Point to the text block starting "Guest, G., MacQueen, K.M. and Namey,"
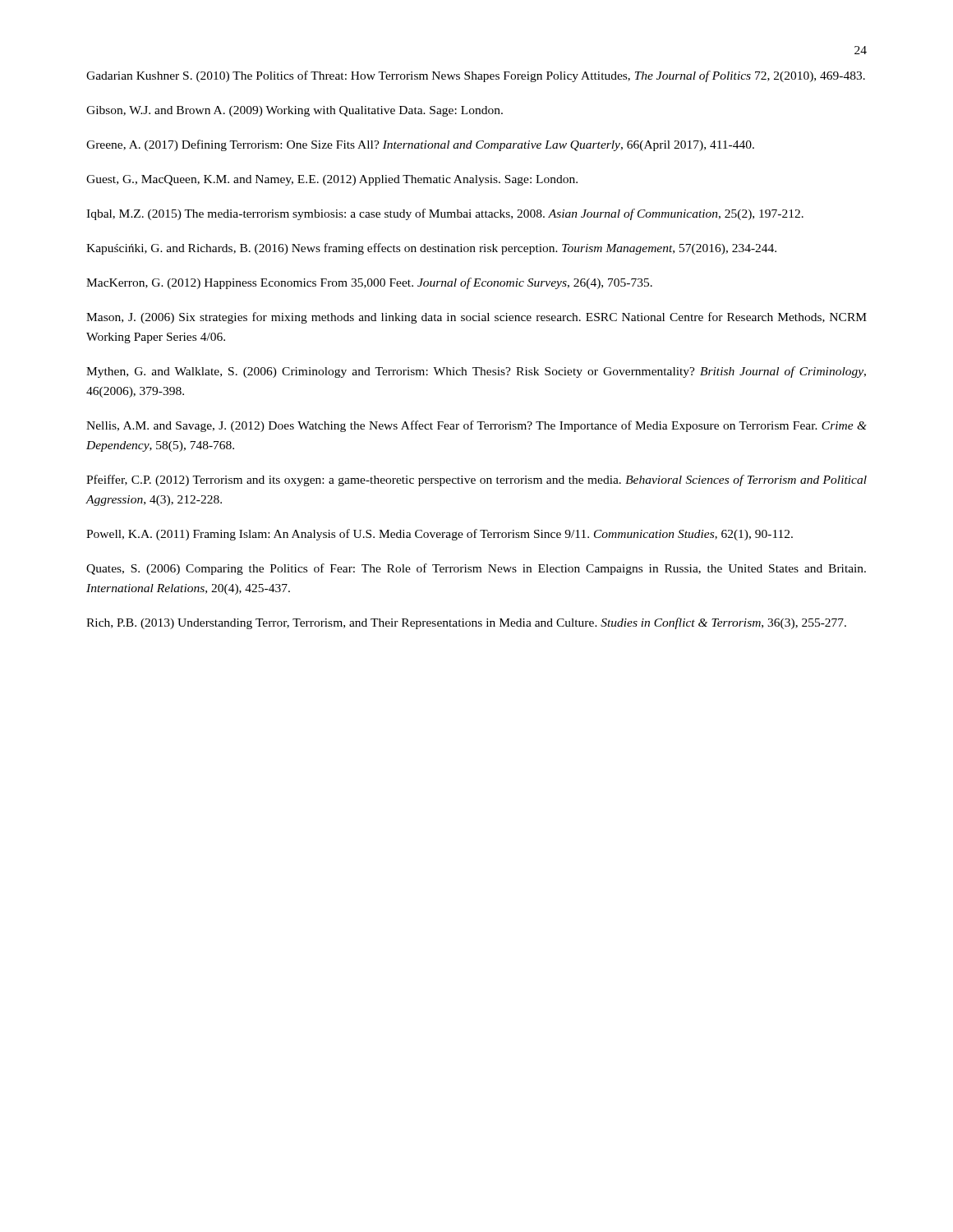Screen dimensions: 1232x953 tap(332, 179)
